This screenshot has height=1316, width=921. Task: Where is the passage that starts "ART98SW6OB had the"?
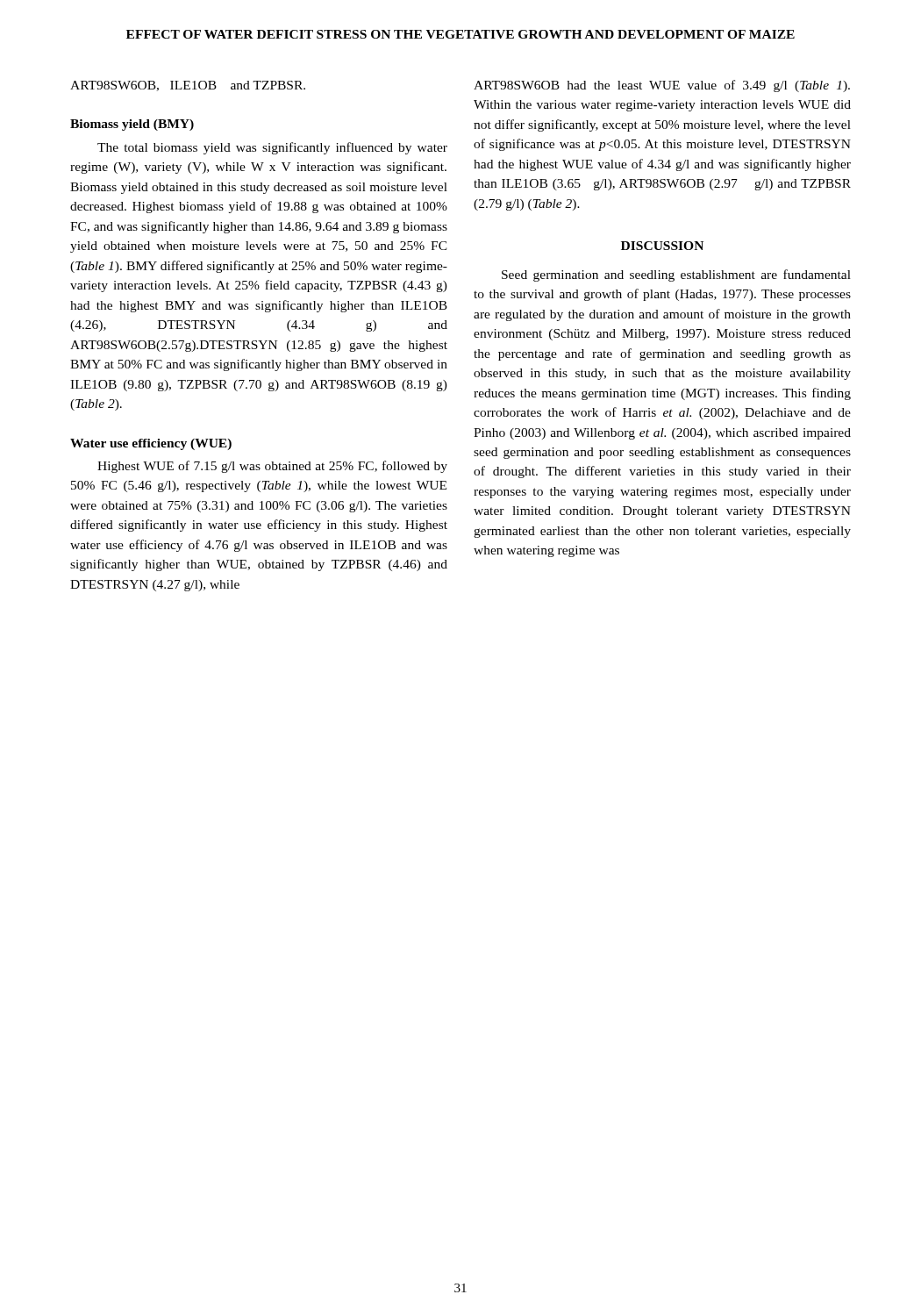[x=662, y=144]
